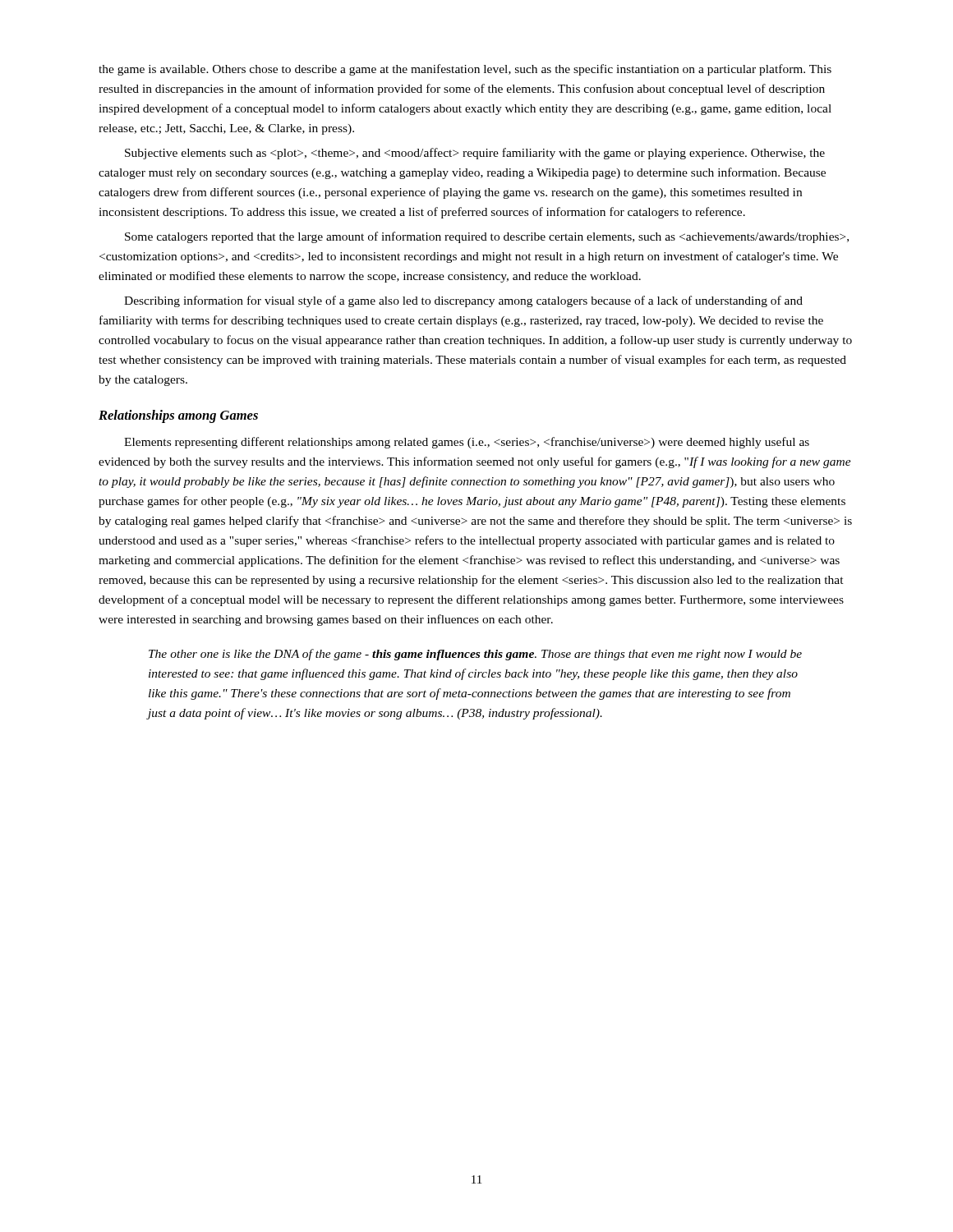Locate the text block with the text "the game is available. Others chose to"
Image resolution: width=953 pixels, height=1232 pixels.
coord(476,224)
